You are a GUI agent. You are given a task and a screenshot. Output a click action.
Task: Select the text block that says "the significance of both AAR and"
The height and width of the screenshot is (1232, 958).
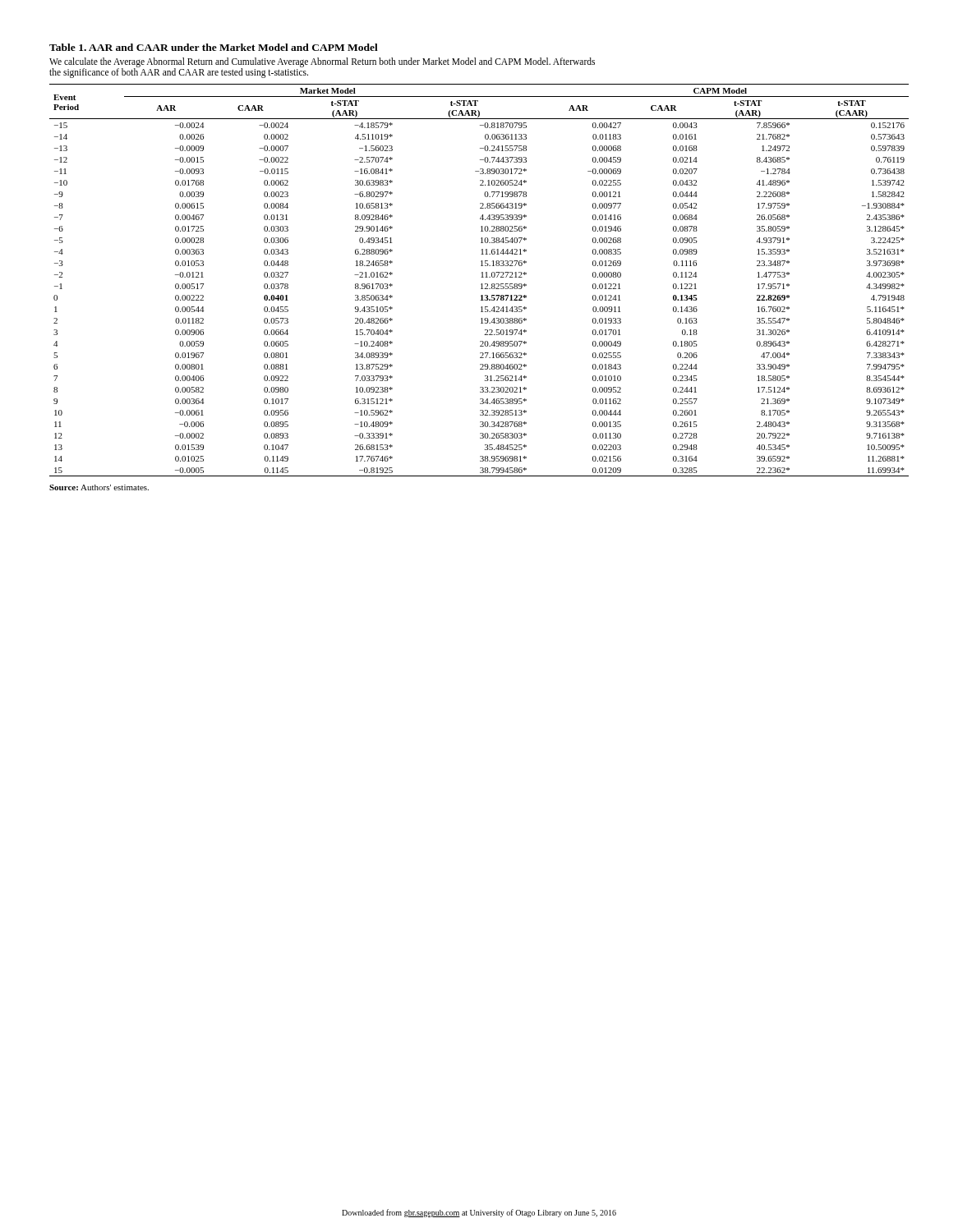pos(179,72)
